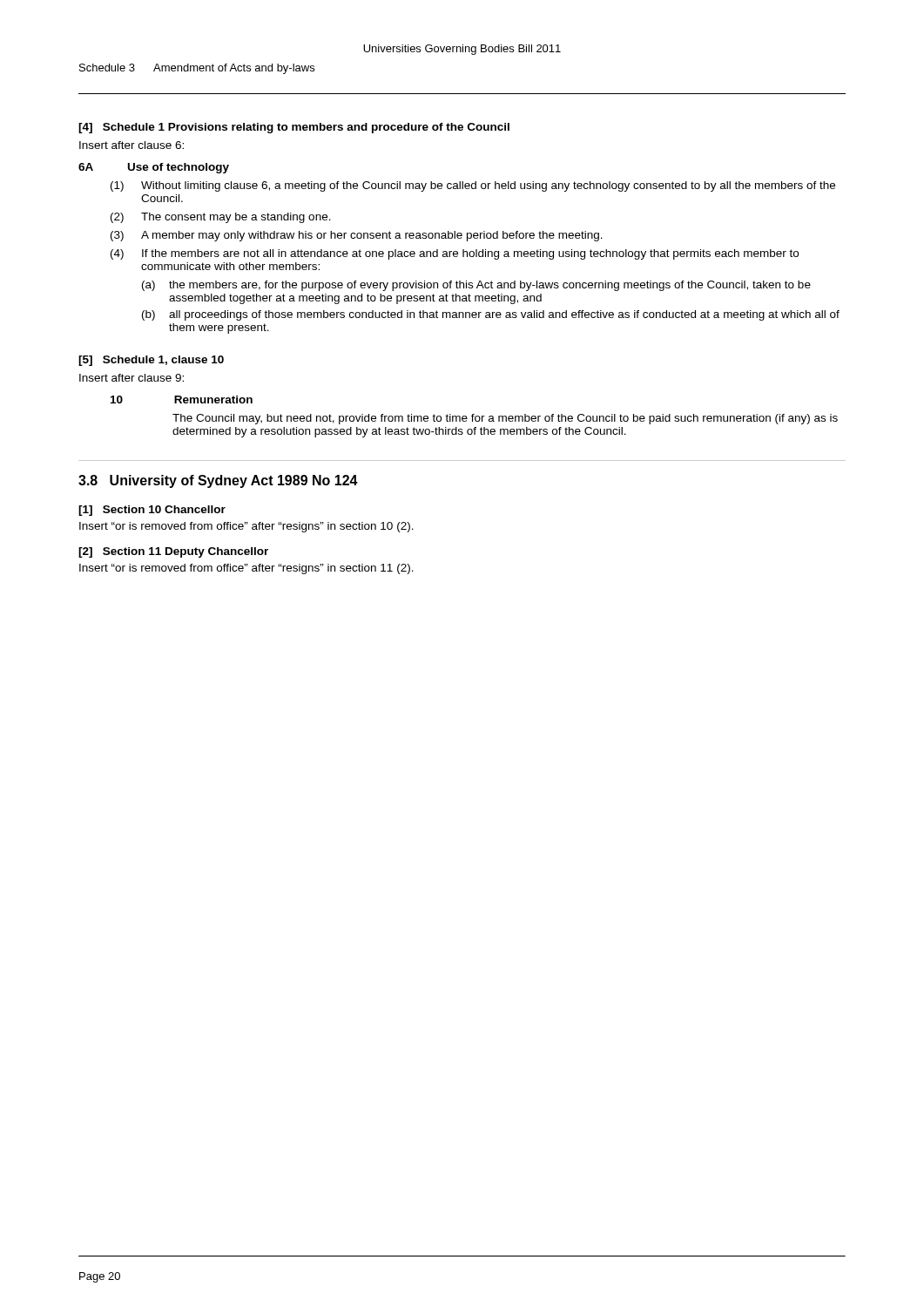924x1307 pixels.
Task: Where does it say "Insert after clause 6:"?
Action: pos(132,145)
